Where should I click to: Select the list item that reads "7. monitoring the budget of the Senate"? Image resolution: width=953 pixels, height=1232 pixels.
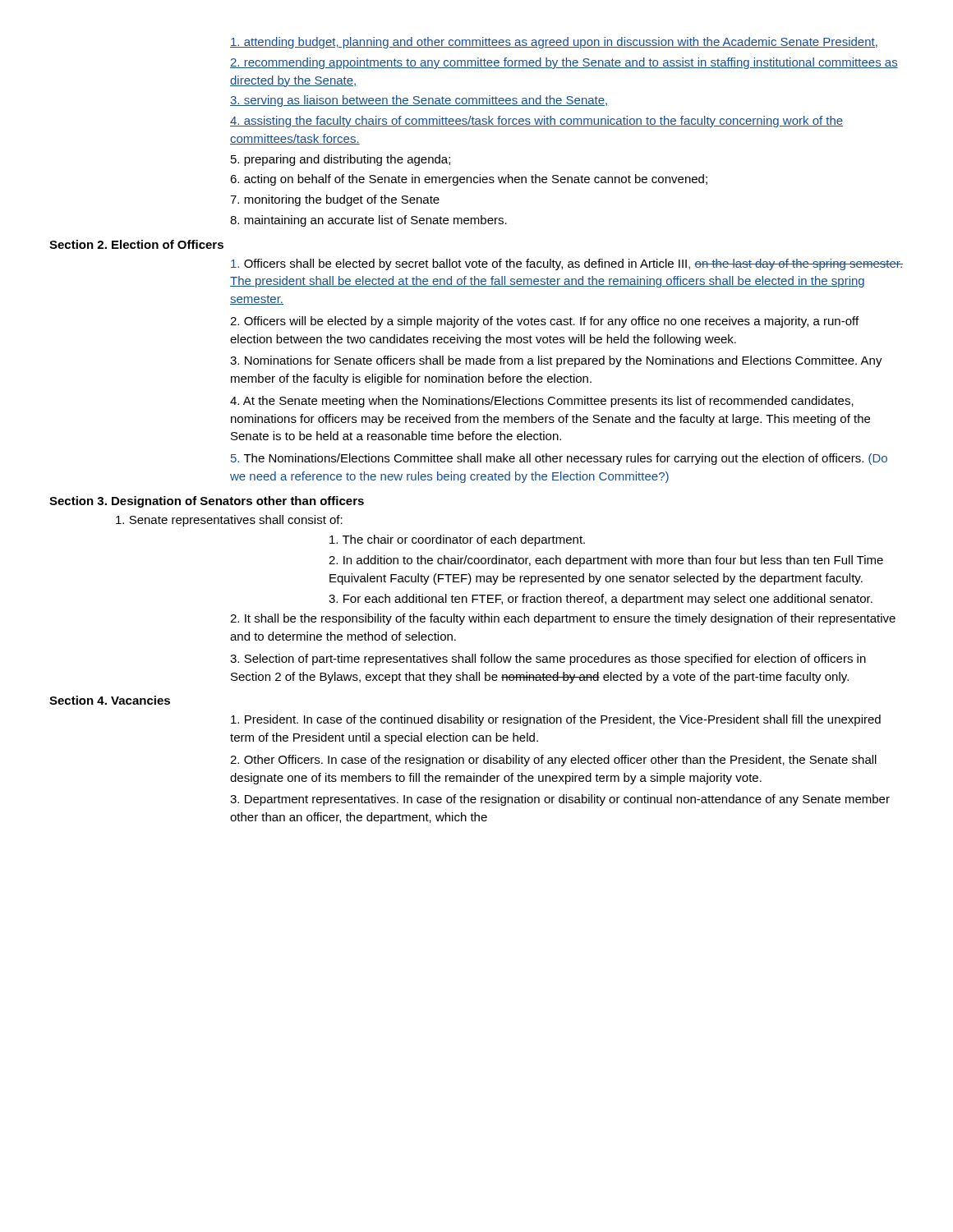(x=335, y=199)
